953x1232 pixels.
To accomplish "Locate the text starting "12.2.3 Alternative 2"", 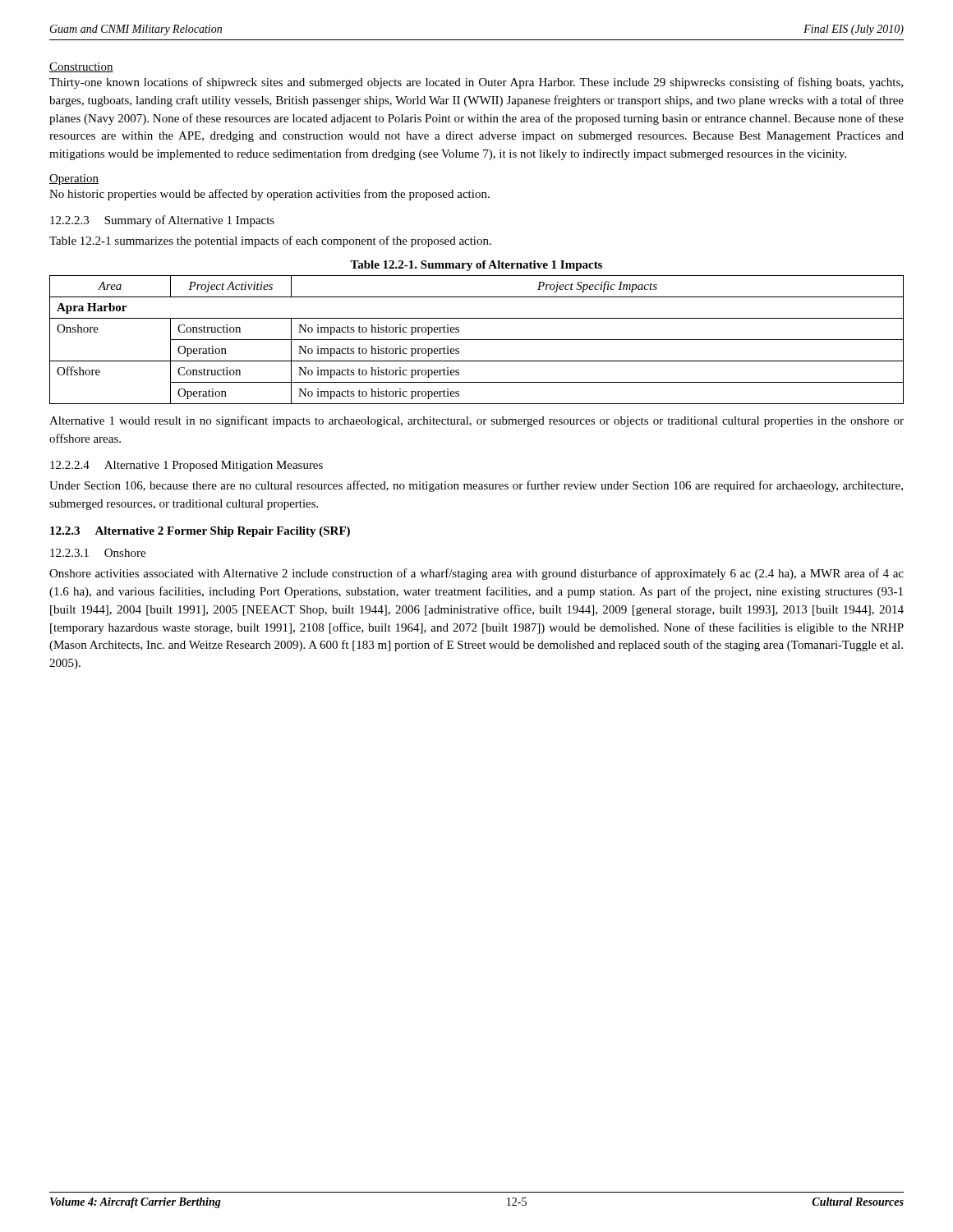I will 200,531.
